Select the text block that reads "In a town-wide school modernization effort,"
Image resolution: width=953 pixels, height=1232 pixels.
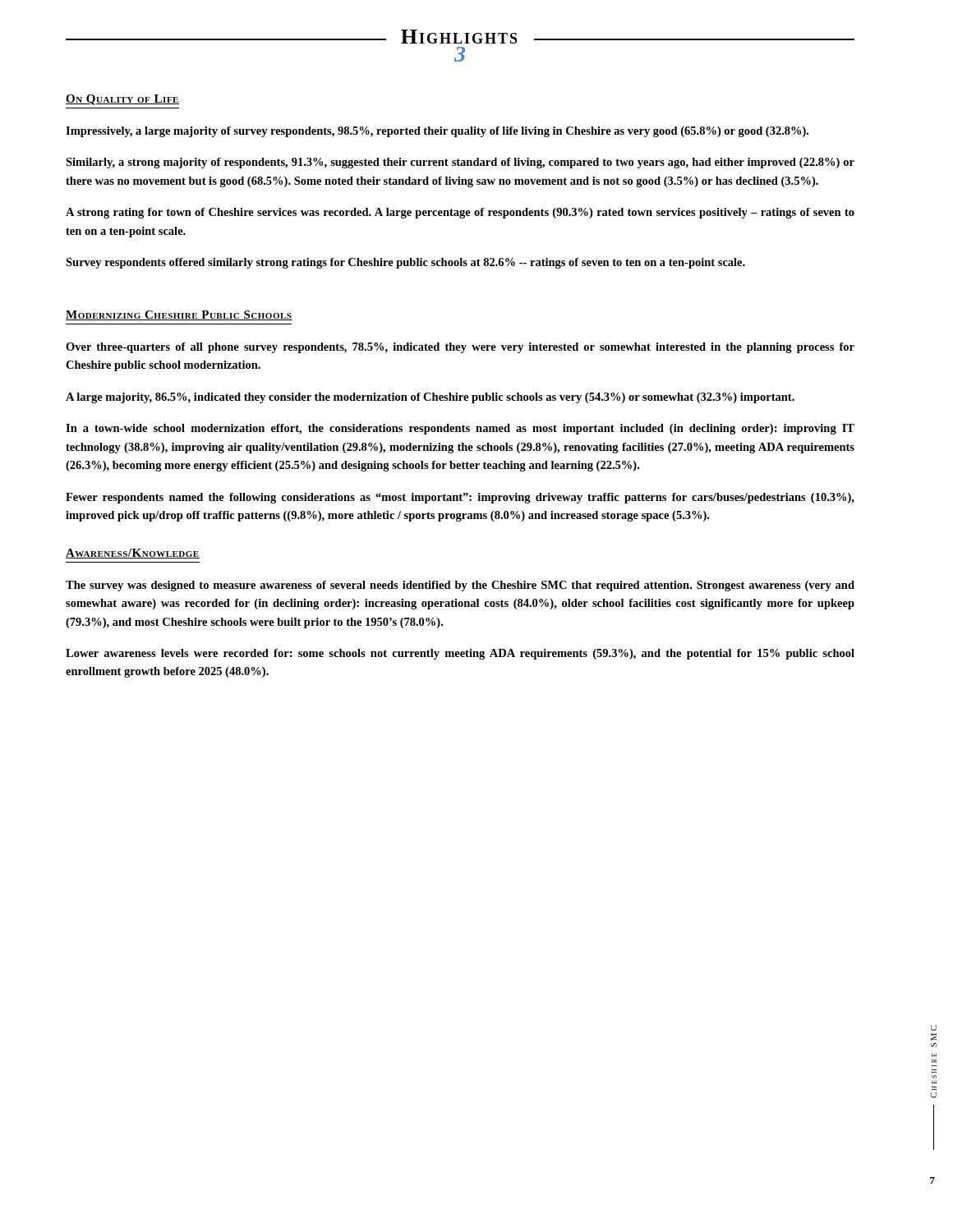(460, 447)
